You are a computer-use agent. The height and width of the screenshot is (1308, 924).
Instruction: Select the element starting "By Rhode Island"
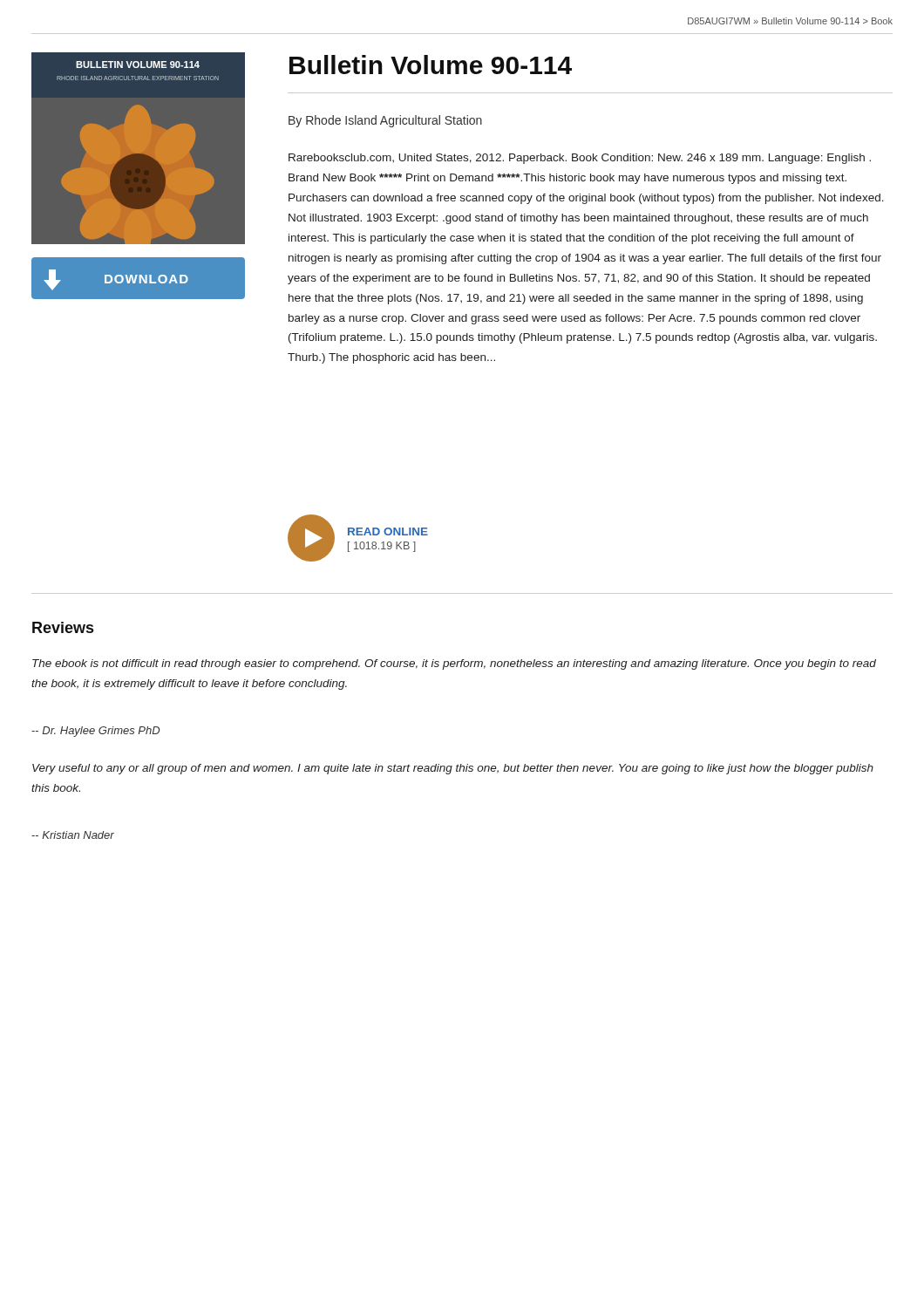(x=385, y=120)
